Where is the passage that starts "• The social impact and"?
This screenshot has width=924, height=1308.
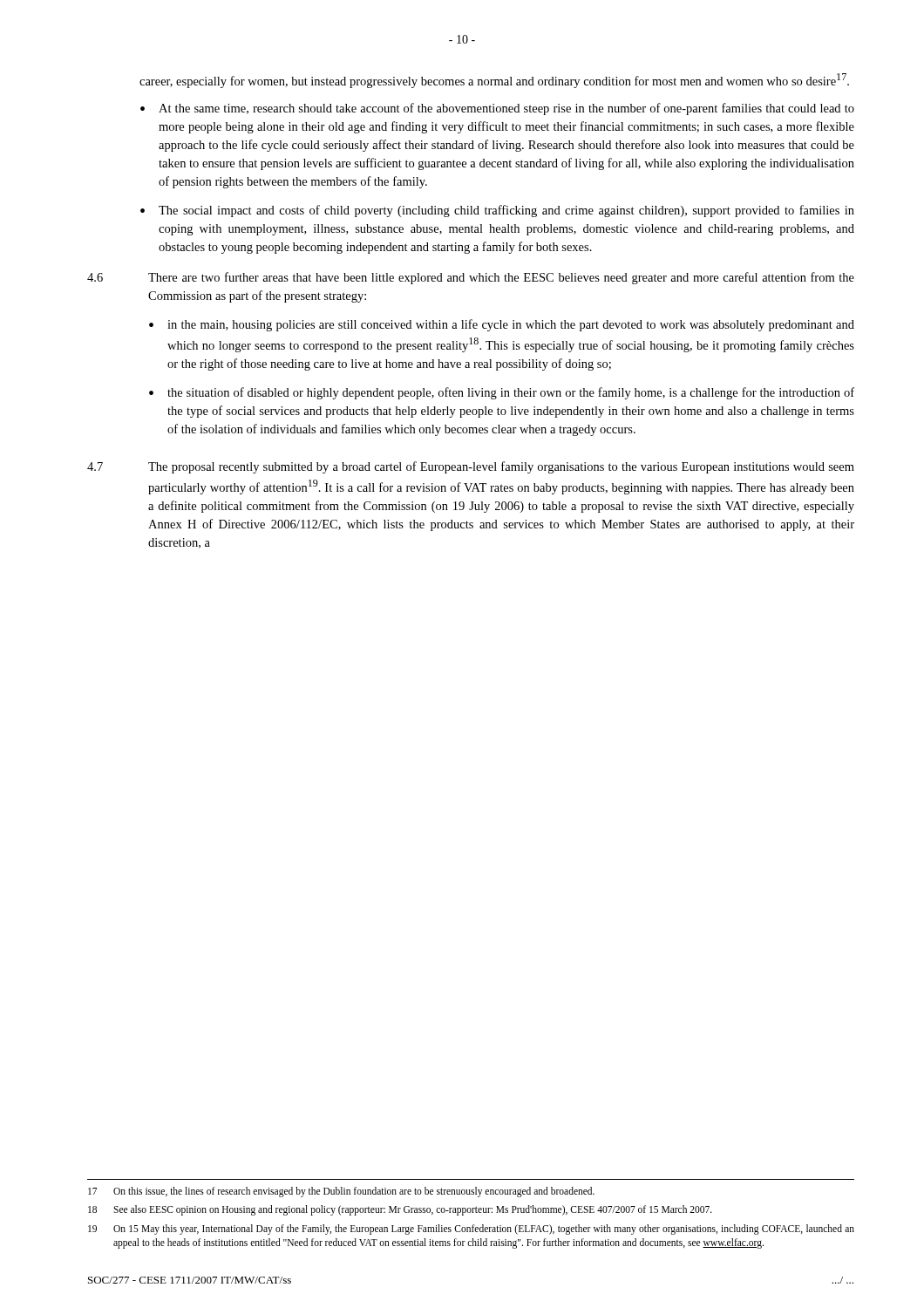[497, 229]
